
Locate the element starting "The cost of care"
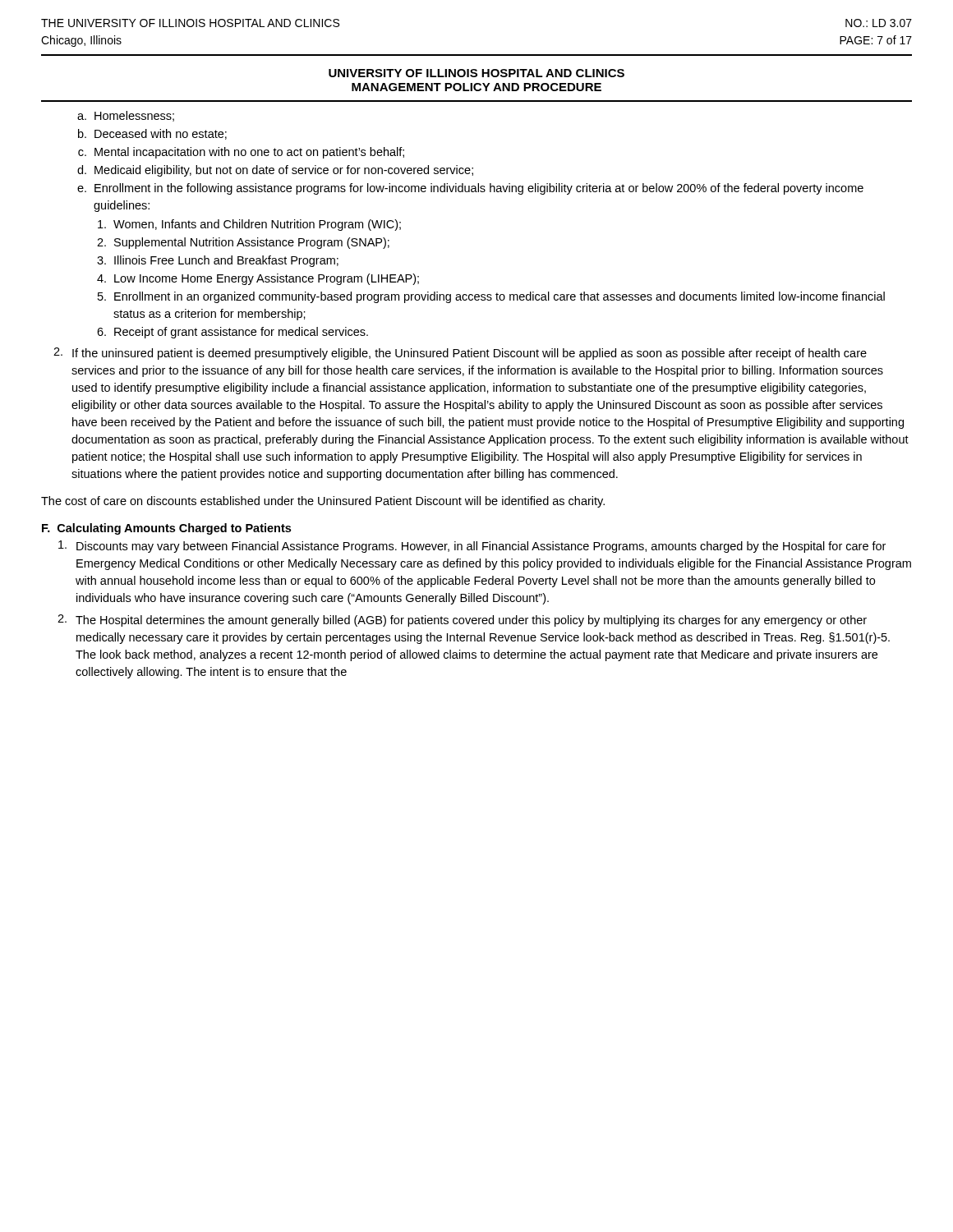[x=323, y=501]
